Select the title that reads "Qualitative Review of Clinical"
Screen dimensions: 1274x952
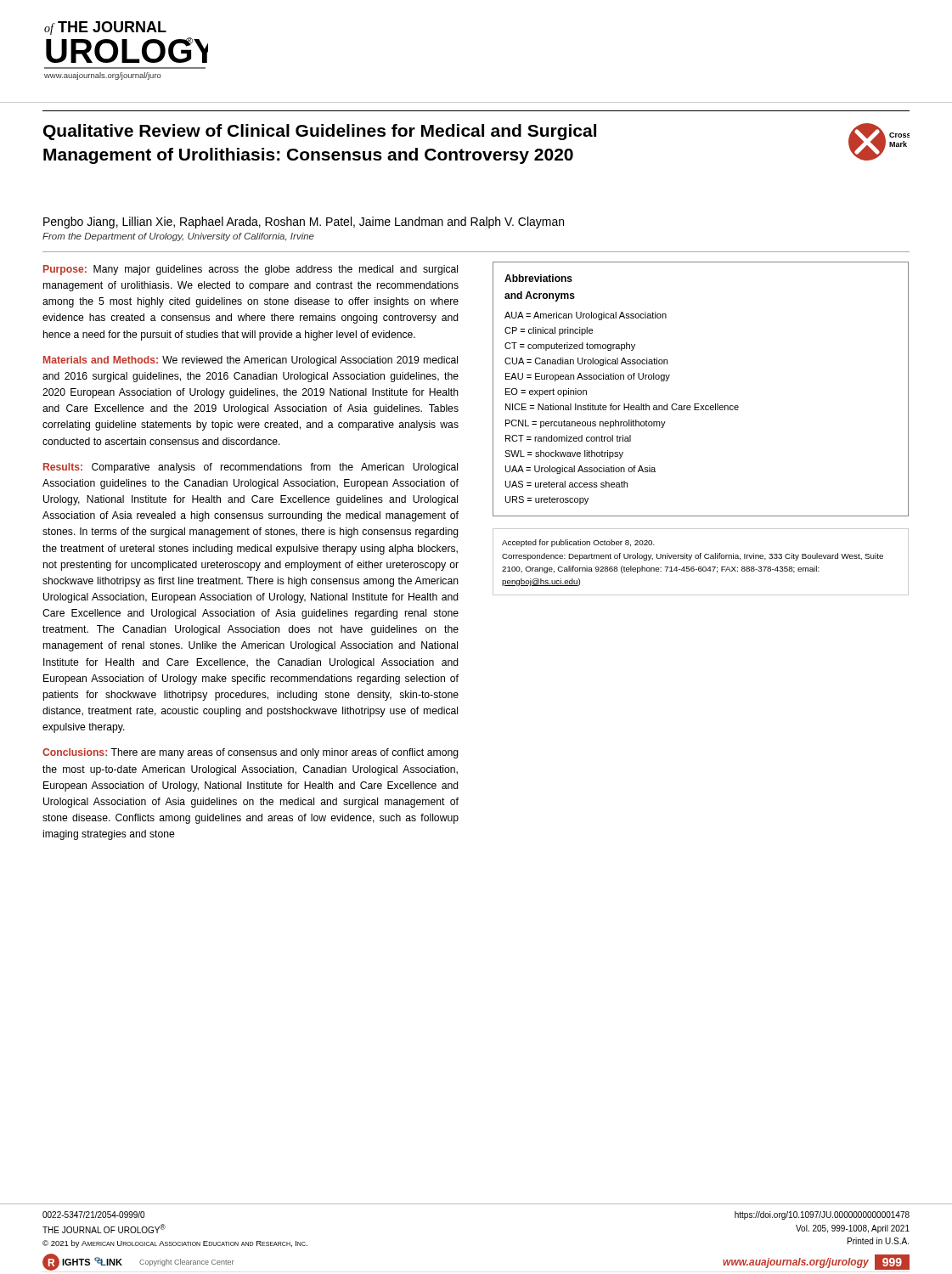pos(323,143)
